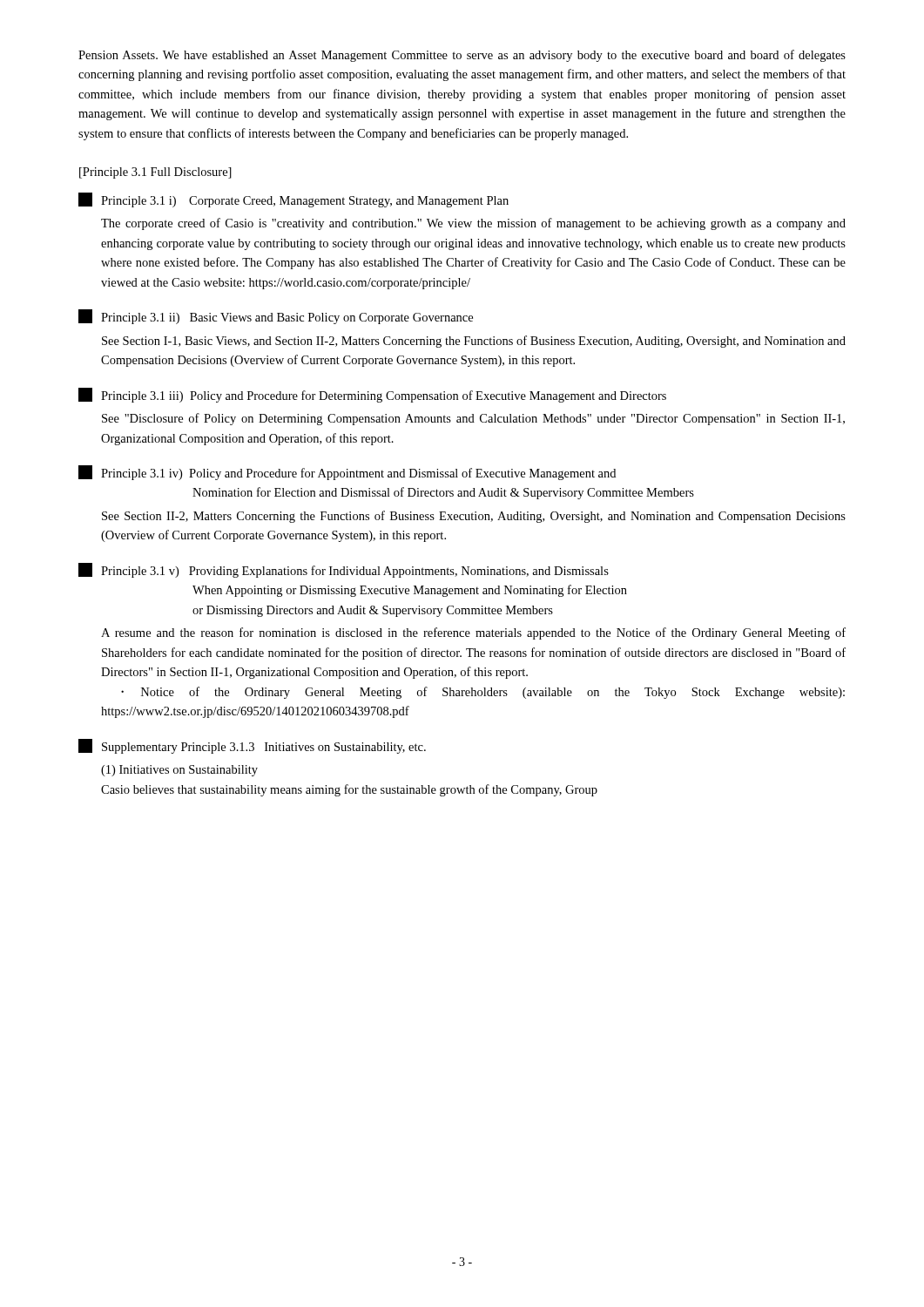
Task: Click on the element starting "Principle 3.1 iii) Policy and Procedure"
Action: 462,417
